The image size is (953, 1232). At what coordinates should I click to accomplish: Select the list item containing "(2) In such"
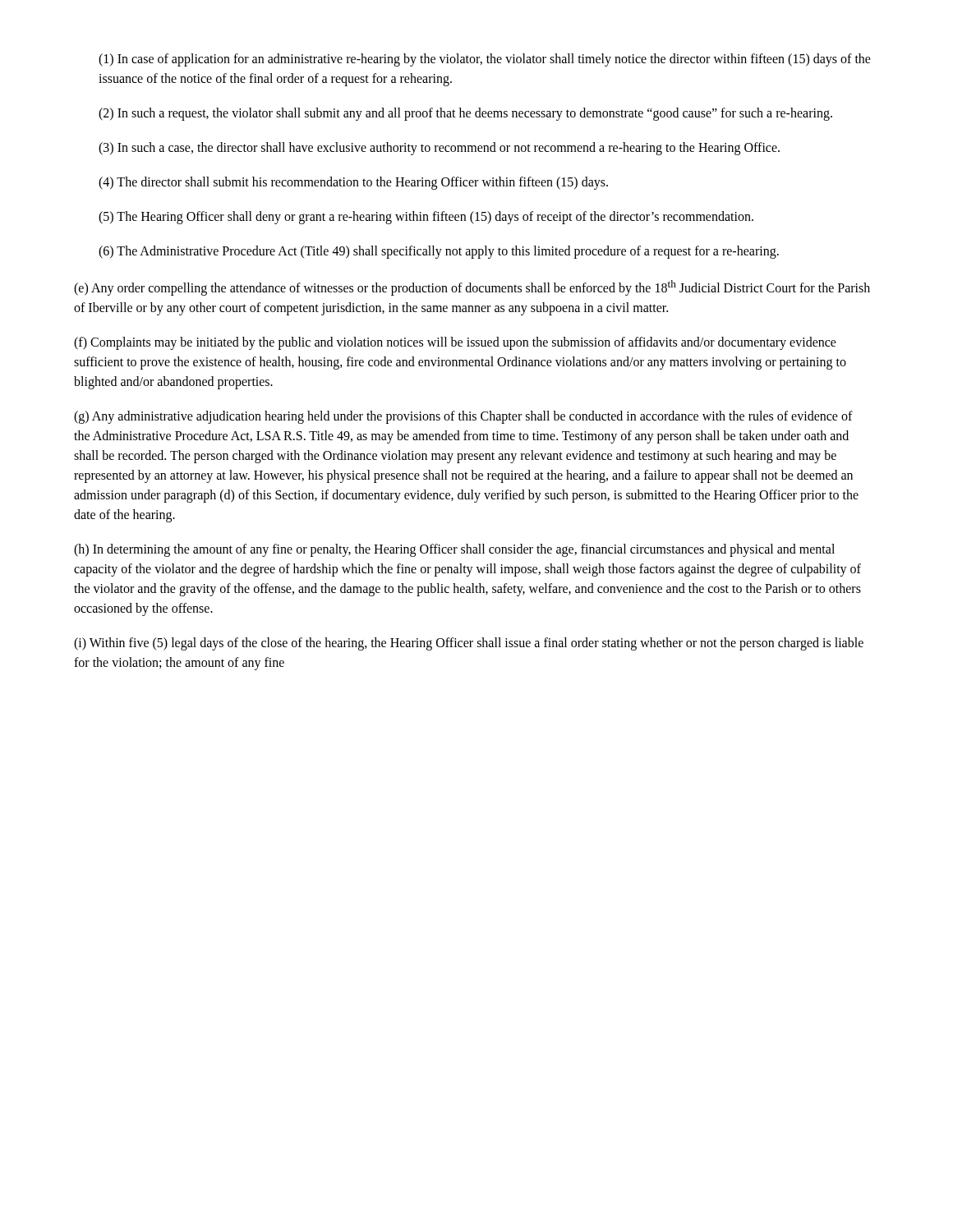click(466, 113)
